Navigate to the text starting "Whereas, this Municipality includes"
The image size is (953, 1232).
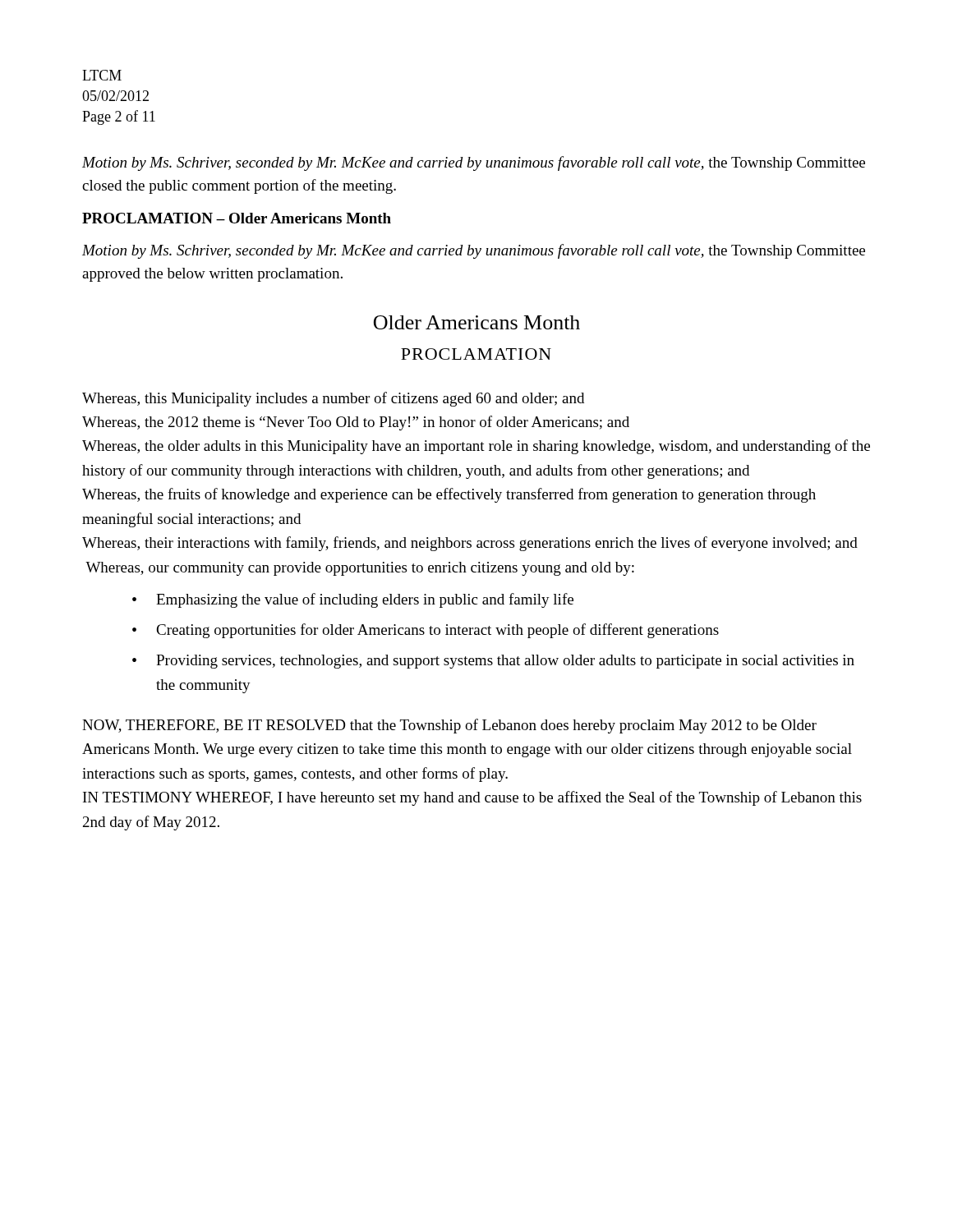coord(476,482)
